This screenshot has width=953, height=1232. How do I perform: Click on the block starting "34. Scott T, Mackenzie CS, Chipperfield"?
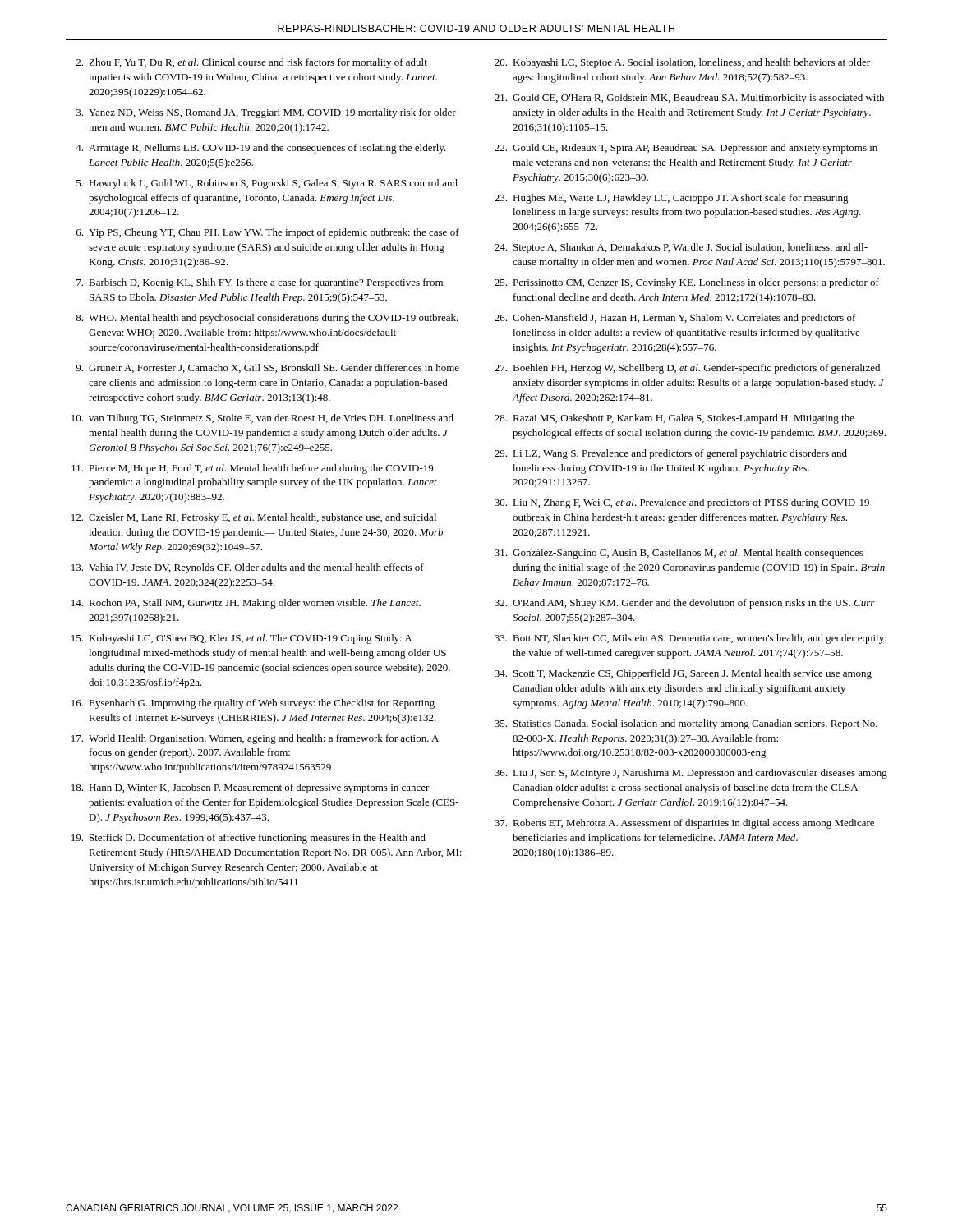688,688
